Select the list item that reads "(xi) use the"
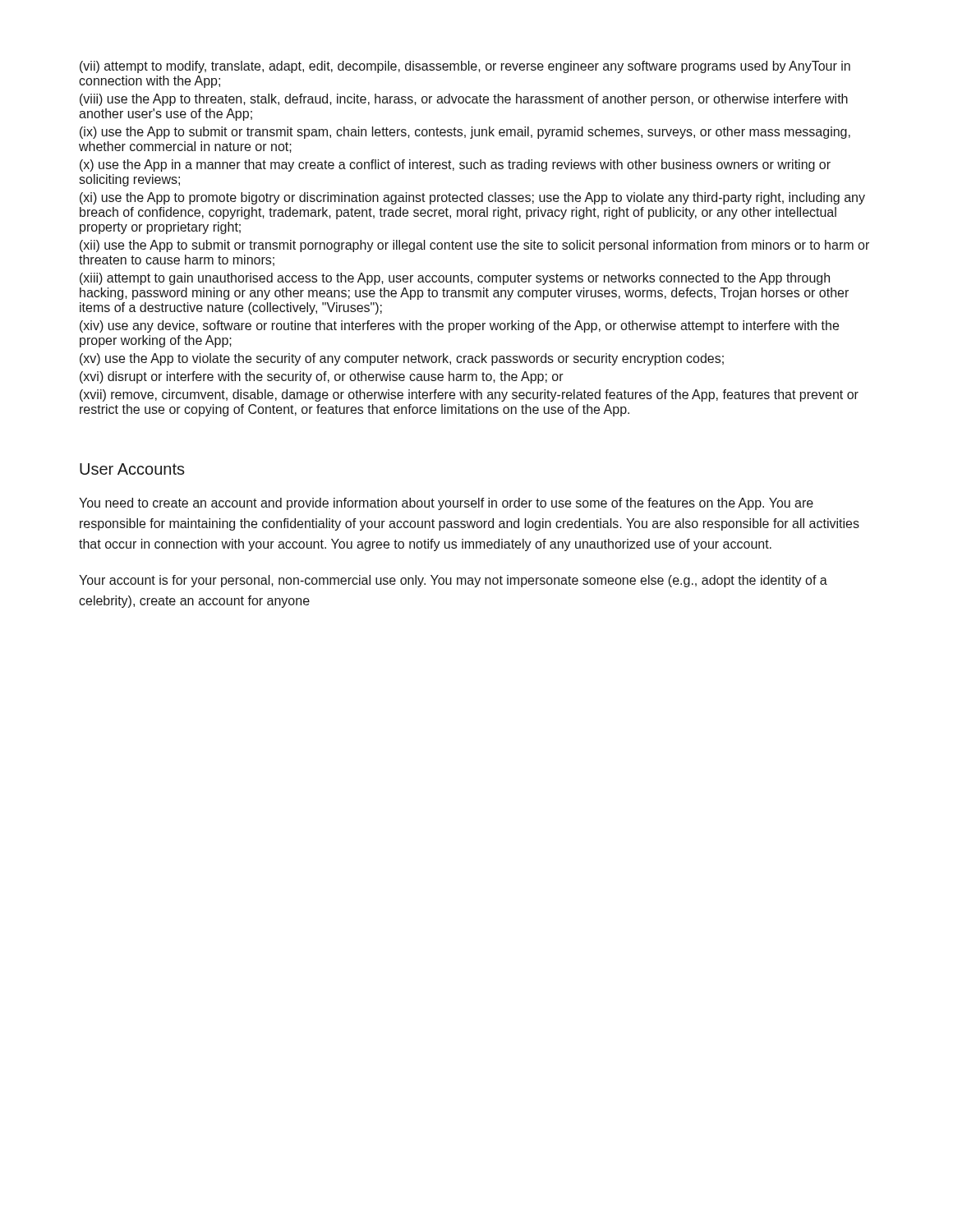 pyautogui.click(x=472, y=212)
